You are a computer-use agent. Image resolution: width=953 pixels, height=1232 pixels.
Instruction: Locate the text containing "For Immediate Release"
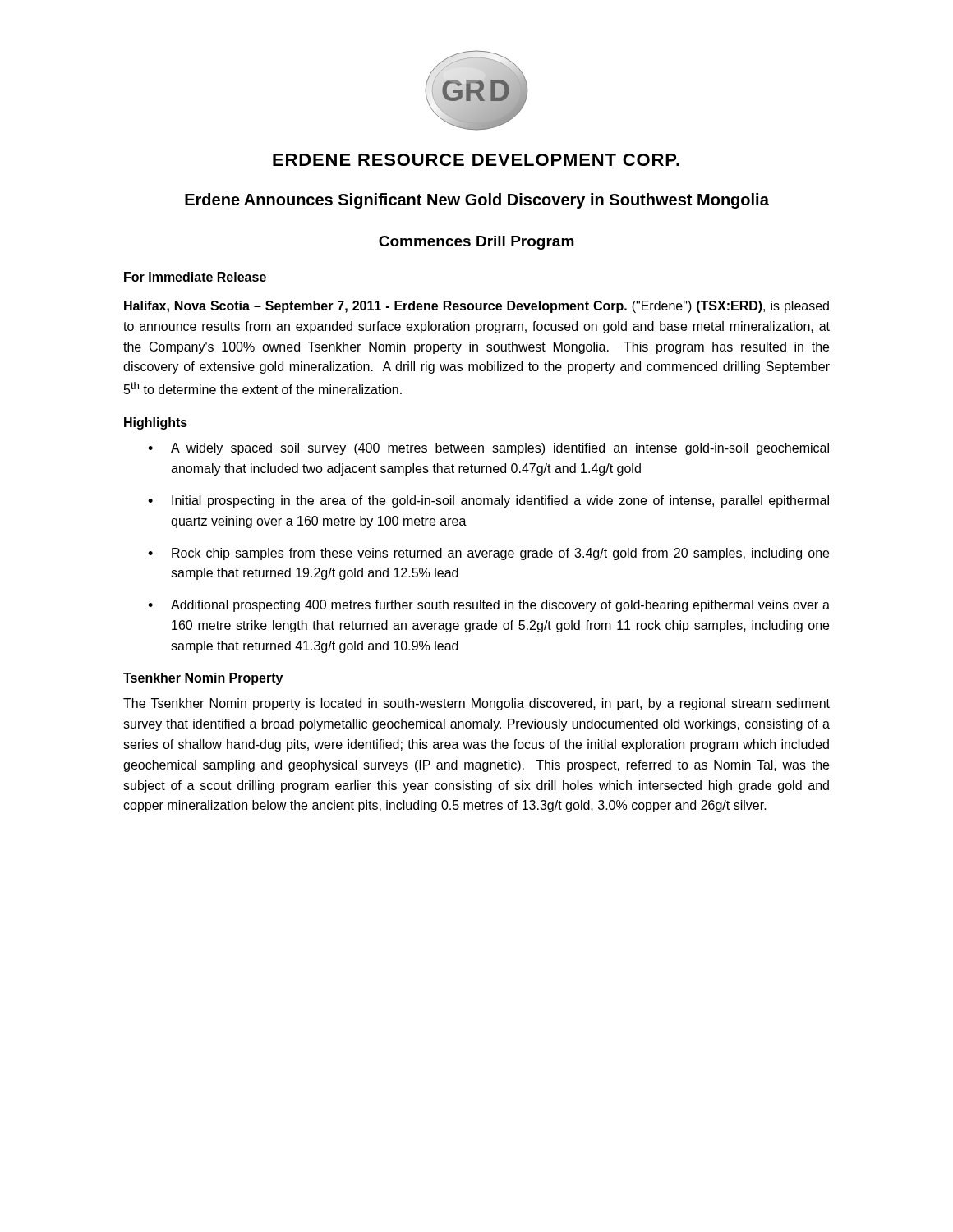(x=195, y=277)
